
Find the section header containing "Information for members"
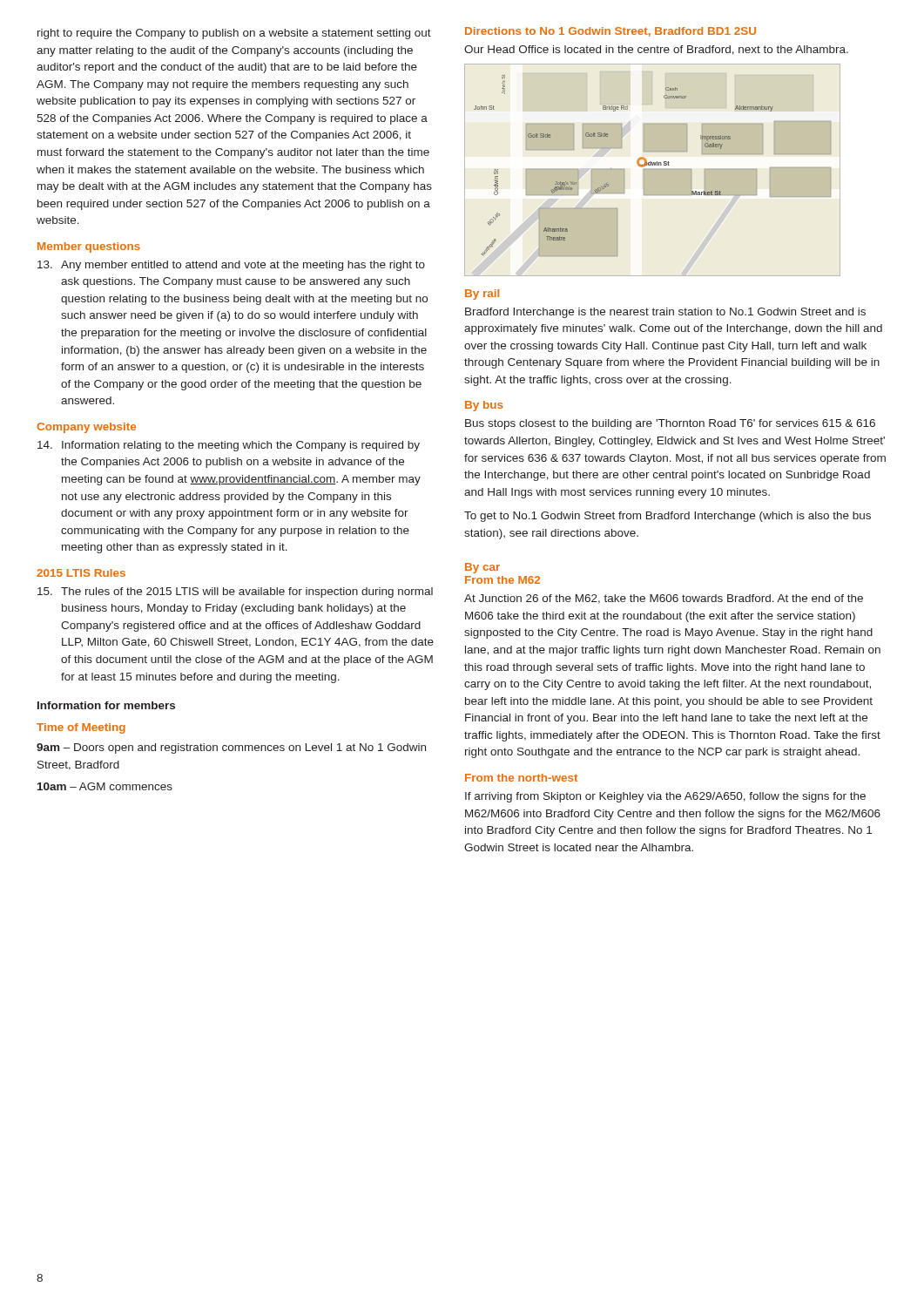(106, 706)
